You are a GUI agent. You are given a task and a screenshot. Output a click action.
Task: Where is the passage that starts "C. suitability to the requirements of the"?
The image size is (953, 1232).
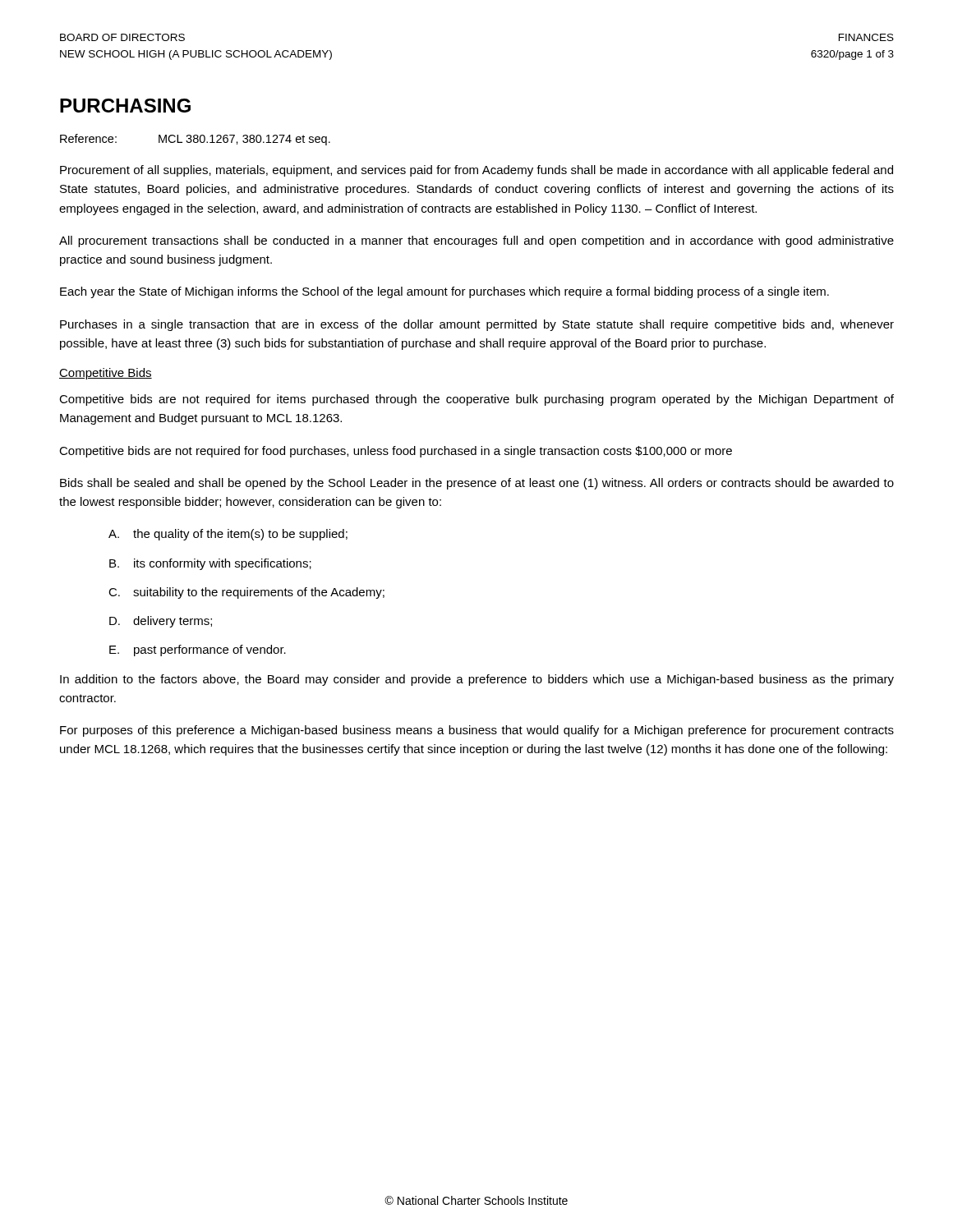(x=246, y=593)
